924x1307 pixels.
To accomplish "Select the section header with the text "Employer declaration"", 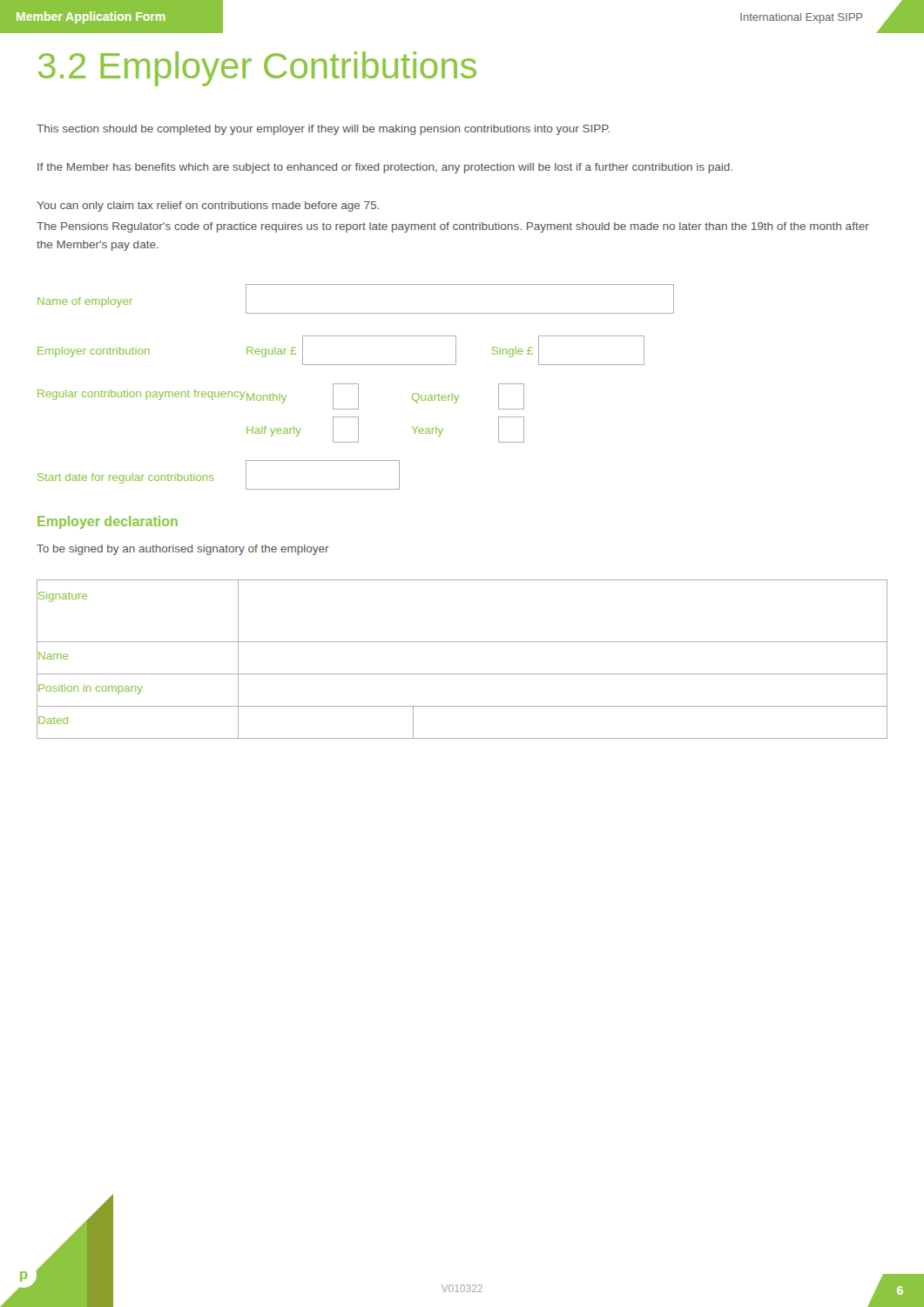I will pos(107,522).
